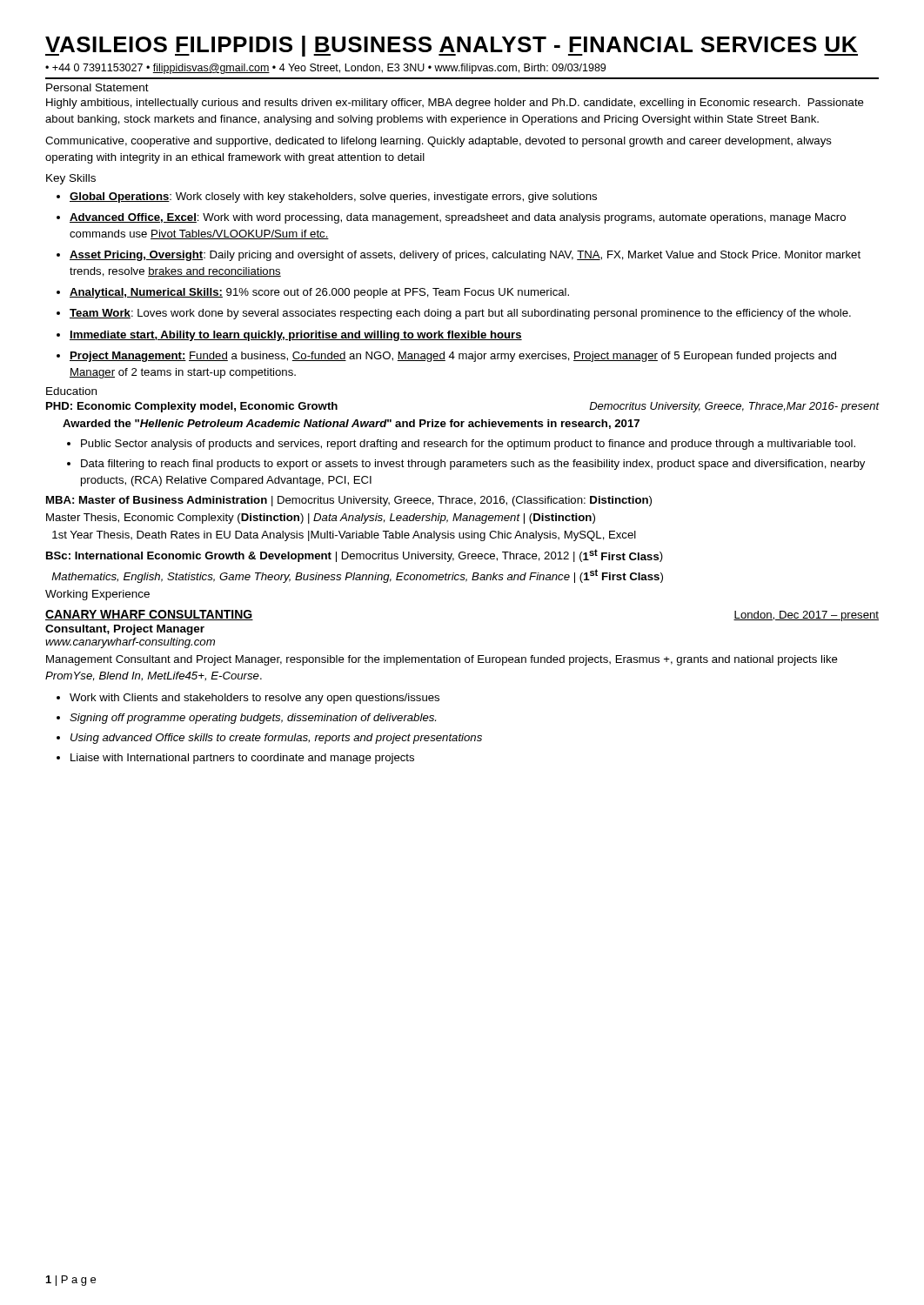This screenshot has width=924, height=1305.
Task: Click on the region starting "Consultant, Project Manager"
Action: [125, 628]
